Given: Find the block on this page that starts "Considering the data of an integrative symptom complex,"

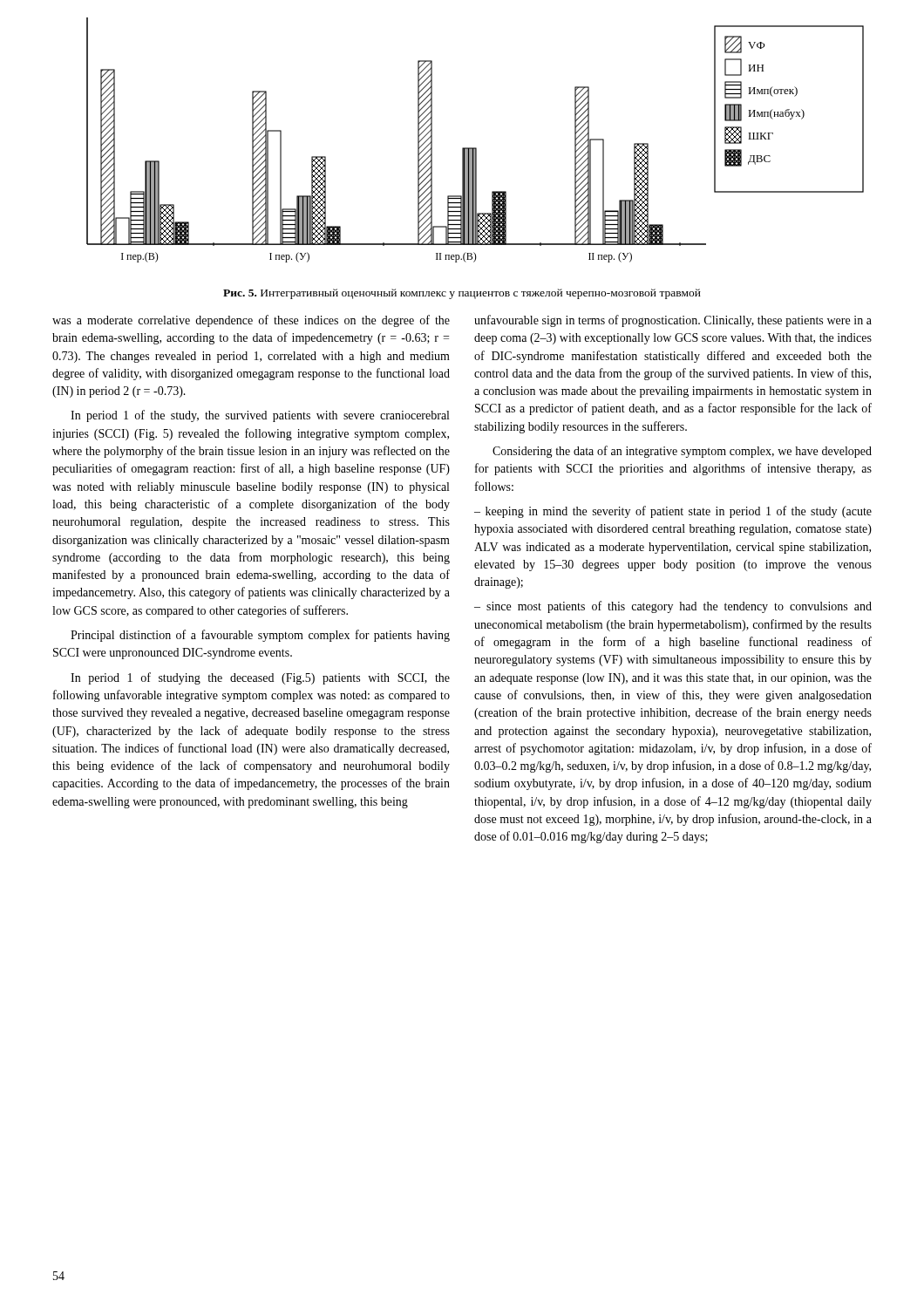Looking at the screenshot, I should click(673, 469).
